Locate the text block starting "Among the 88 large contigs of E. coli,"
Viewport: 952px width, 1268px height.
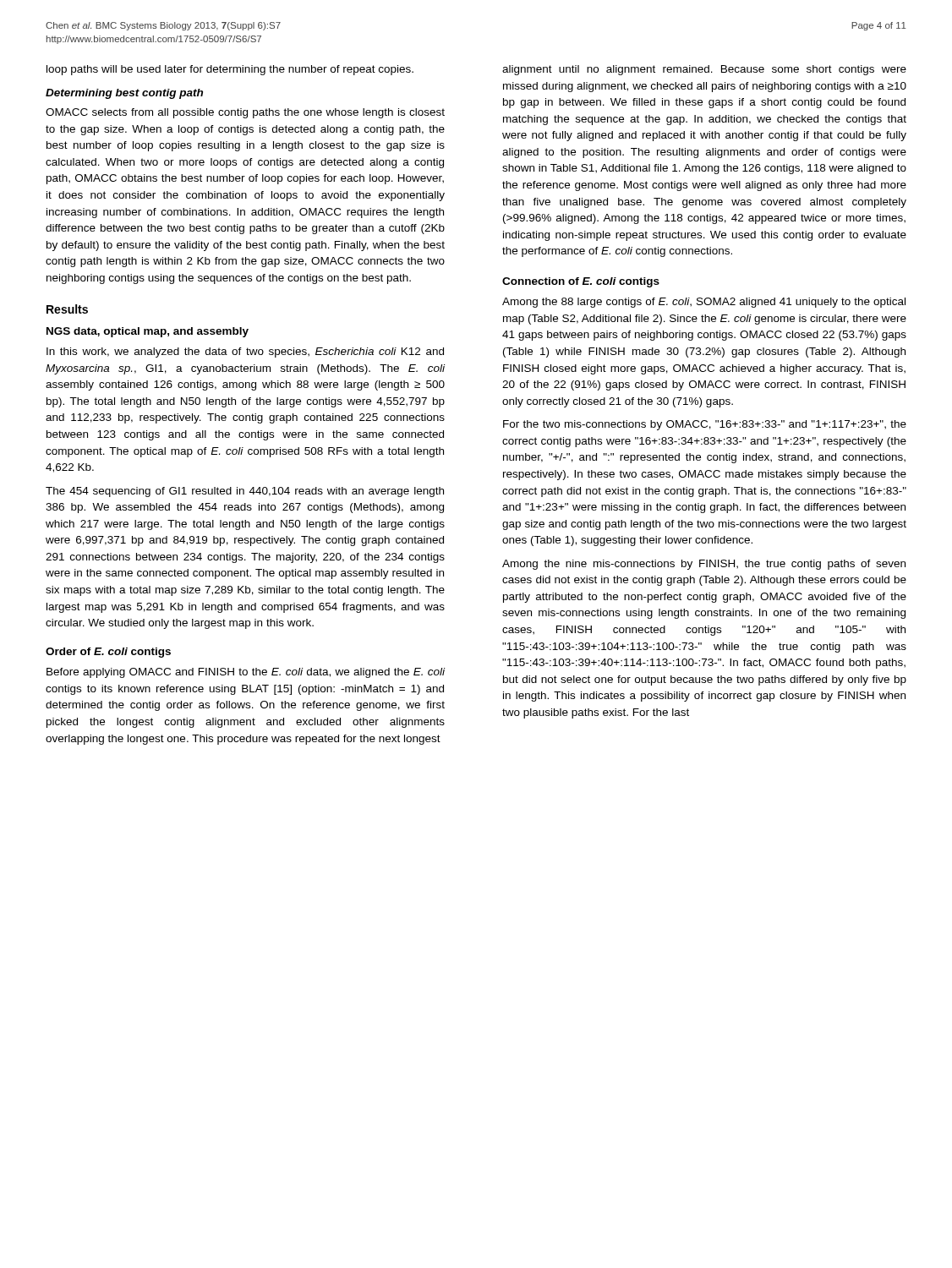pyautogui.click(x=704, y=507)
